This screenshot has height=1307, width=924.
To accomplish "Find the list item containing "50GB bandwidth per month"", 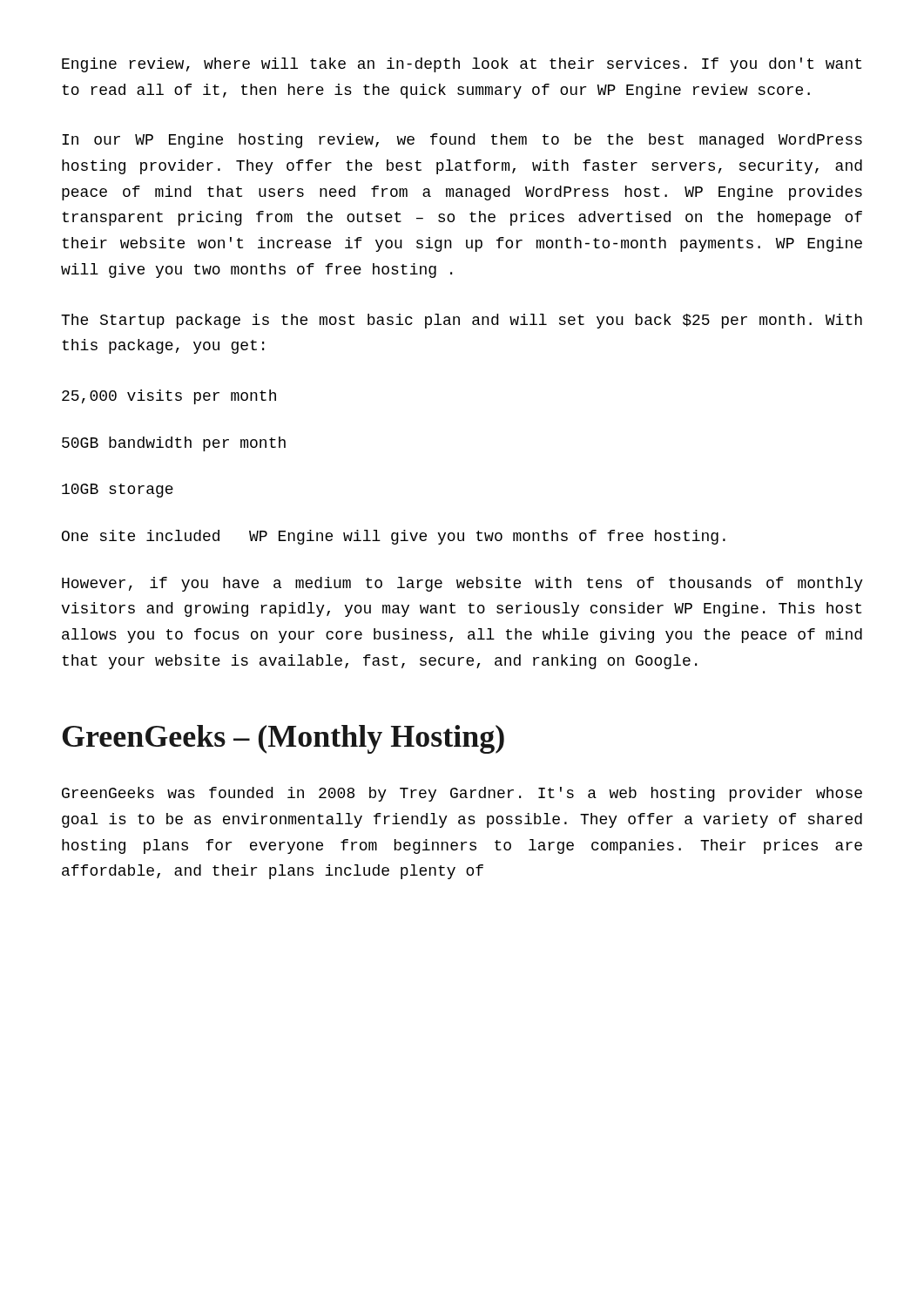I will (x=174, y=443).
